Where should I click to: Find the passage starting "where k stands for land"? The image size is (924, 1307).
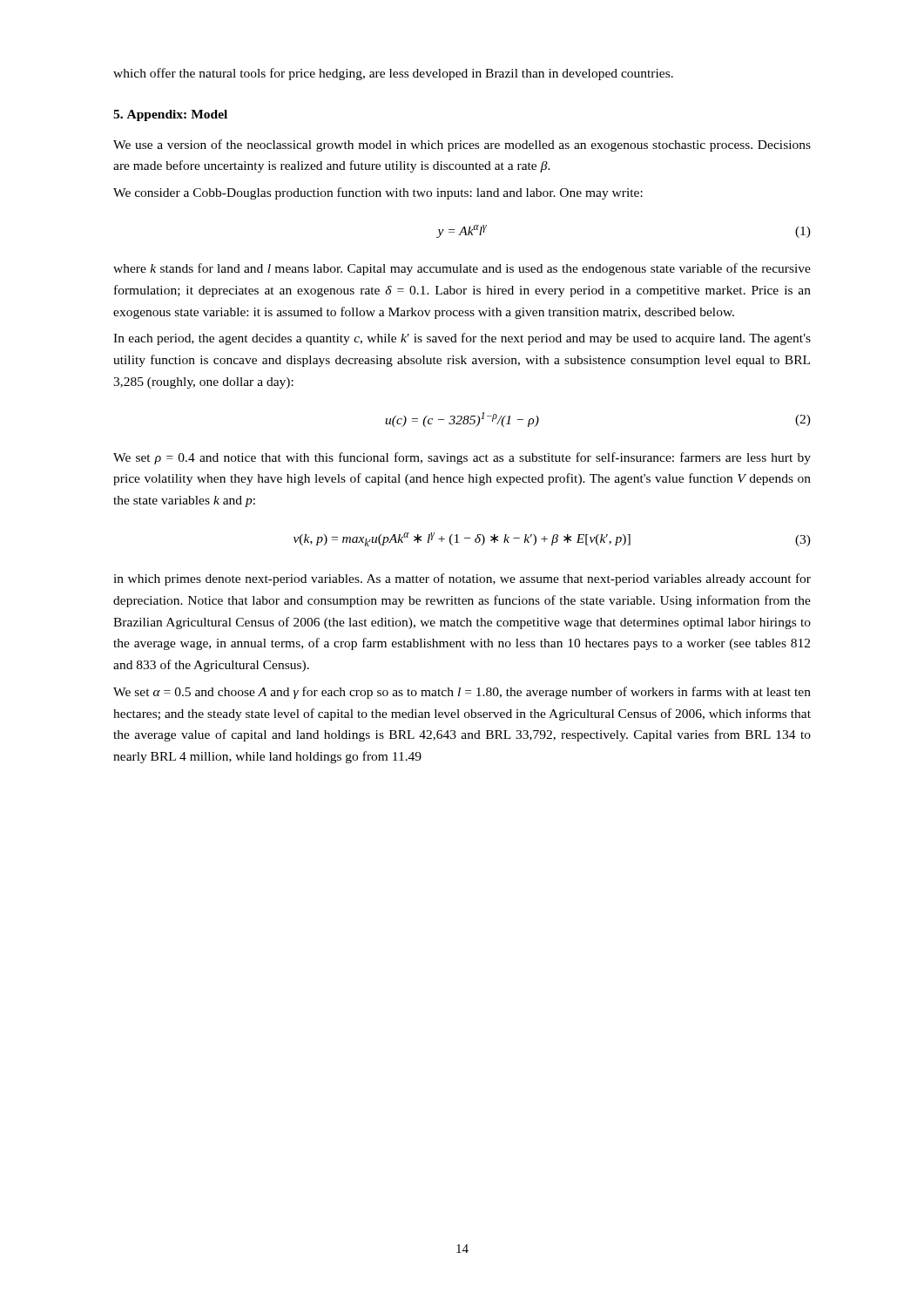pos(462,290)
